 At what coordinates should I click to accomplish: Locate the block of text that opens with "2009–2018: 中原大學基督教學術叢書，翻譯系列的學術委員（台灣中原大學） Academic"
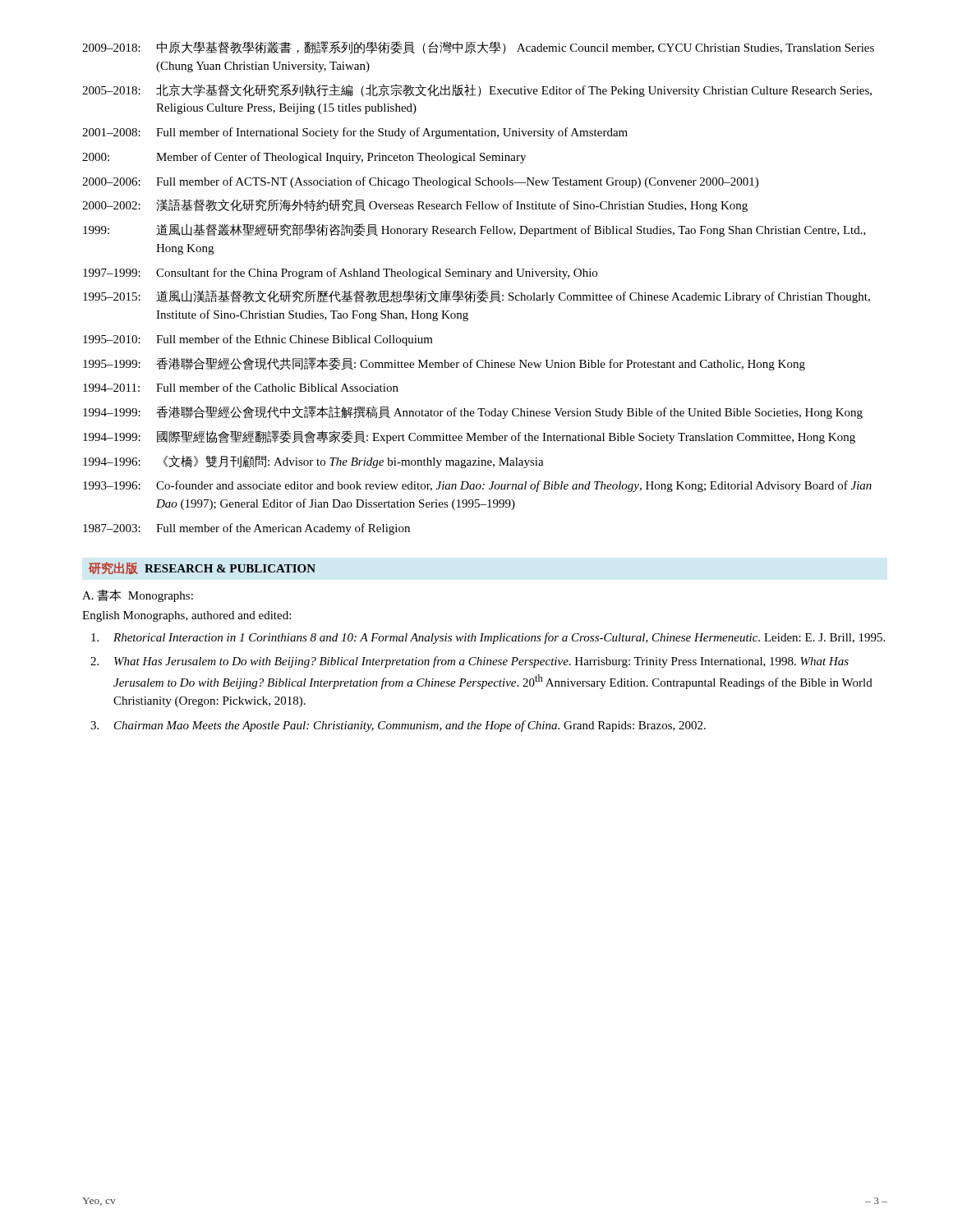485,57
